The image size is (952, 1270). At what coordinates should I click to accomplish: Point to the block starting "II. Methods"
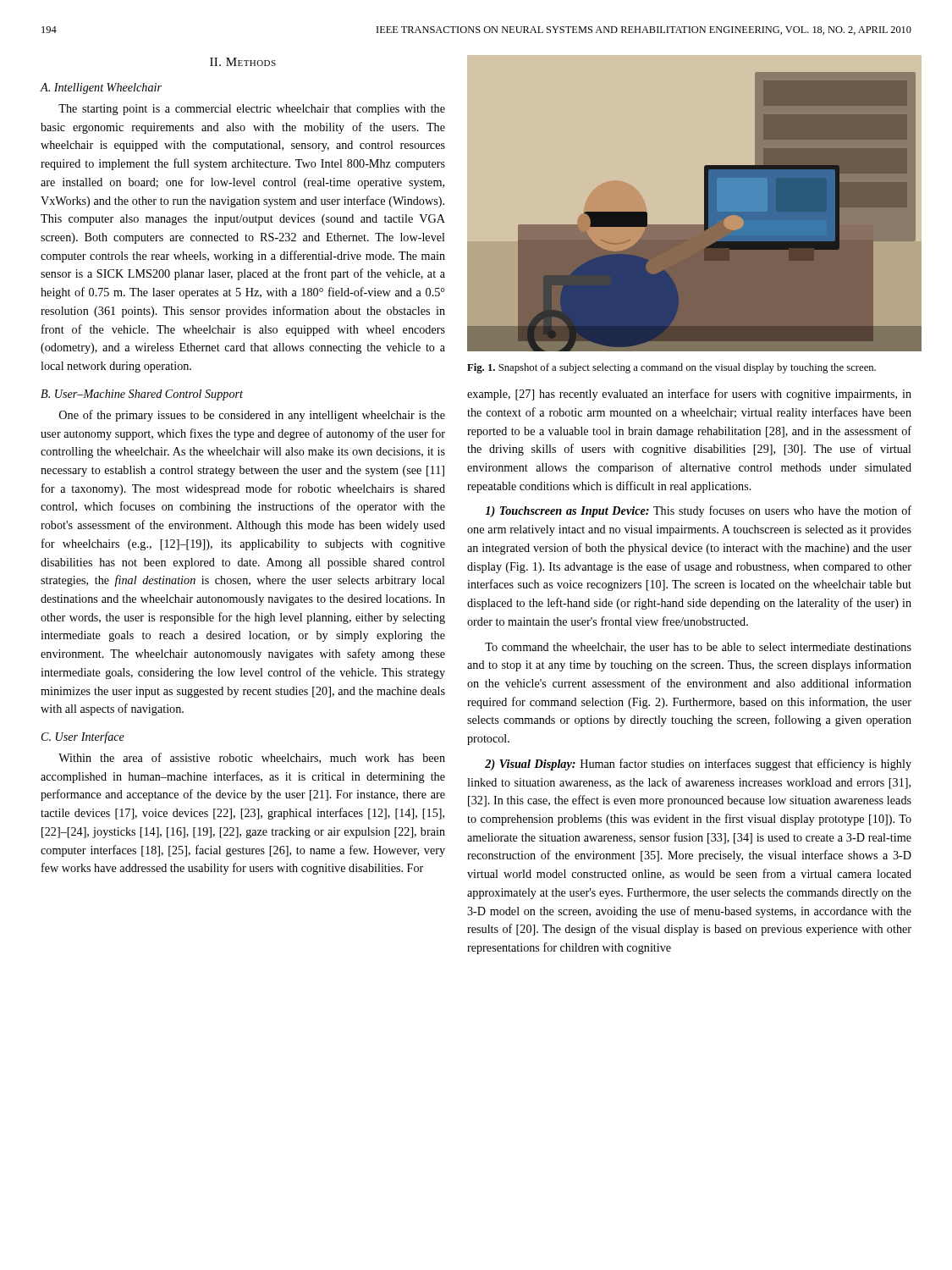(243, 62)
